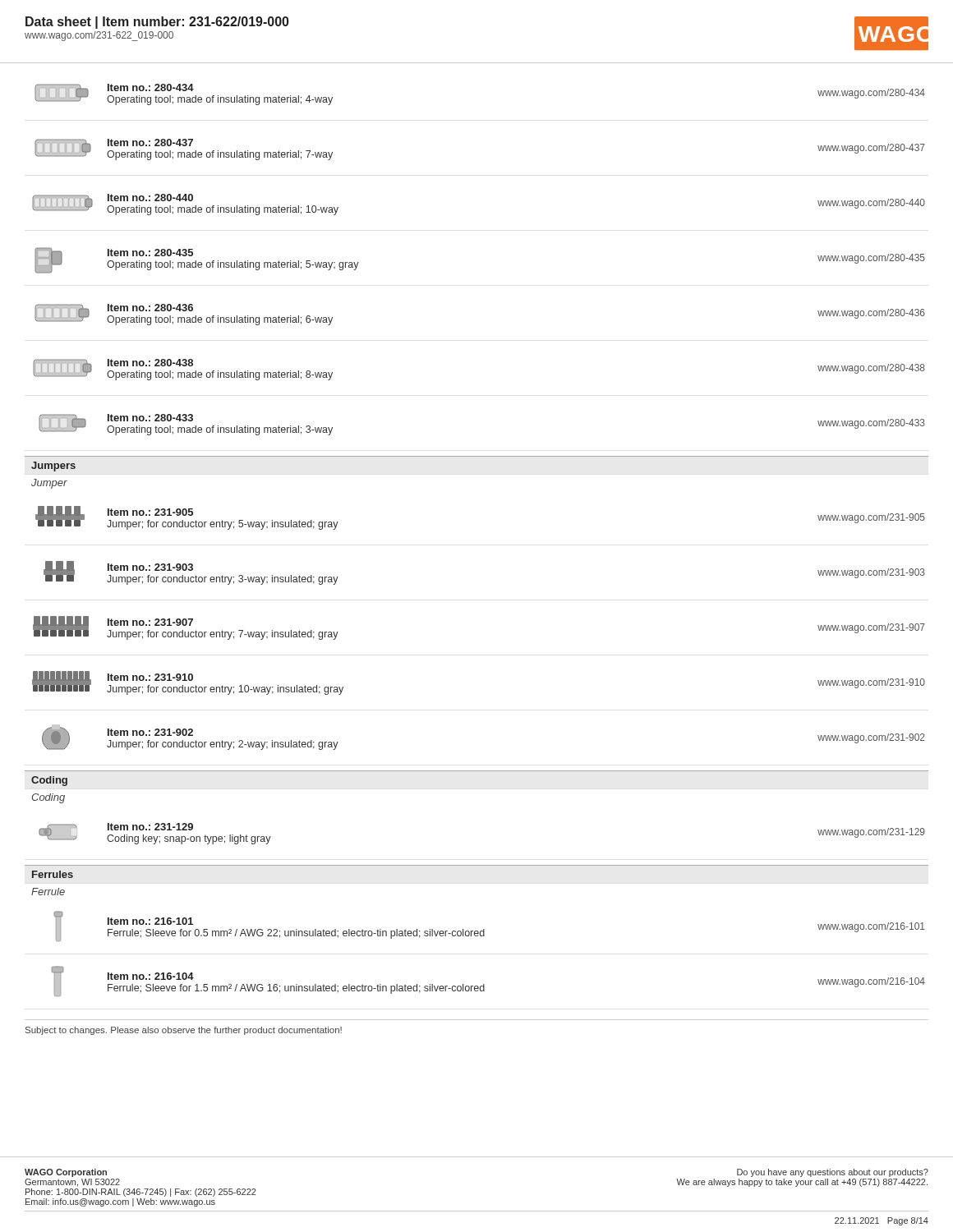This screenshot has height=1232, width=953.
Task: Locate the block of text that opens with "Subject to changes. Please"
Action: pyautogui.click(x=184, y=1030)
